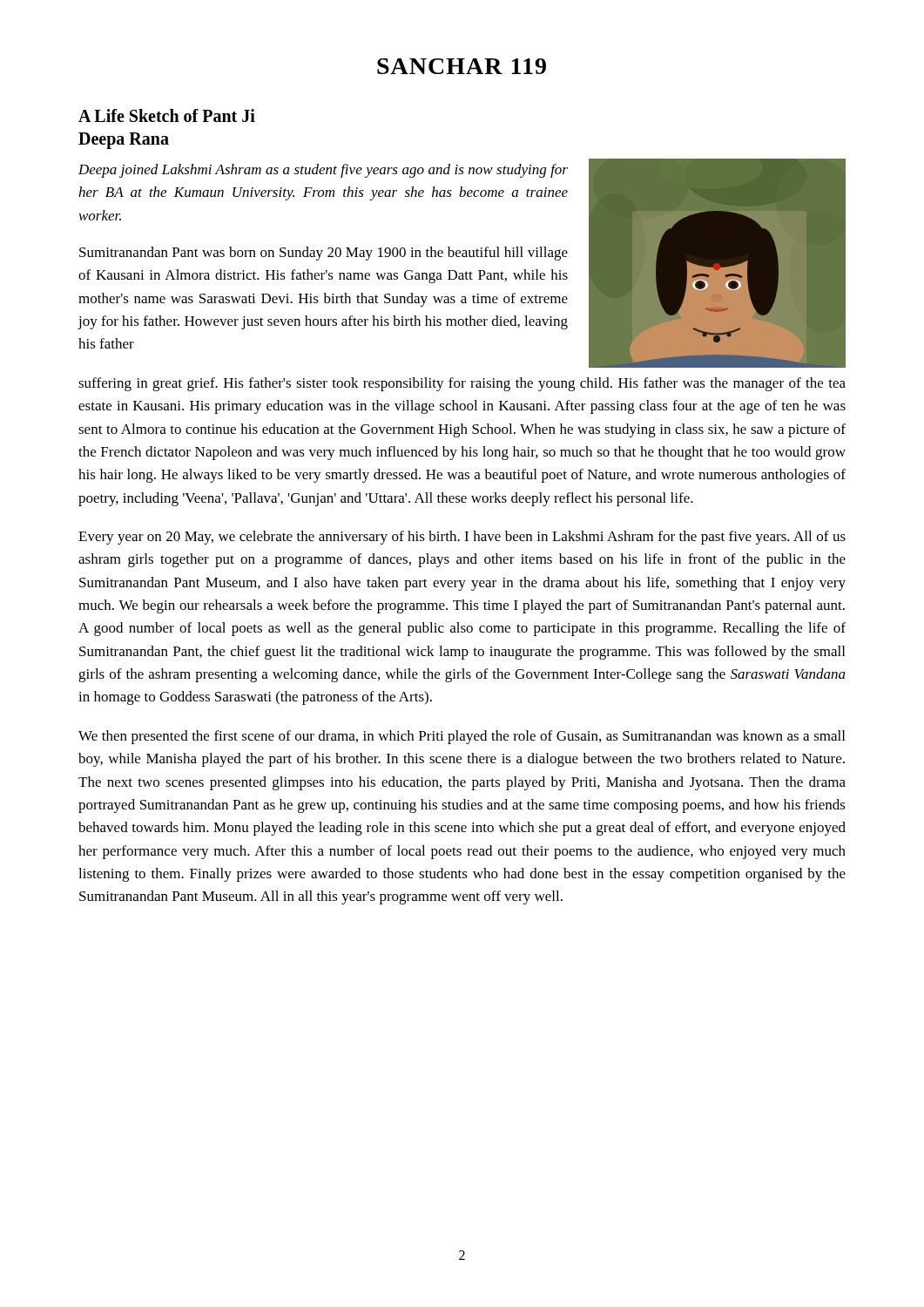The height and width of the screenshot is (1307, 924).
Task: Click the passage that begins "Every year on 20 May,"
Action: point(462,617)
